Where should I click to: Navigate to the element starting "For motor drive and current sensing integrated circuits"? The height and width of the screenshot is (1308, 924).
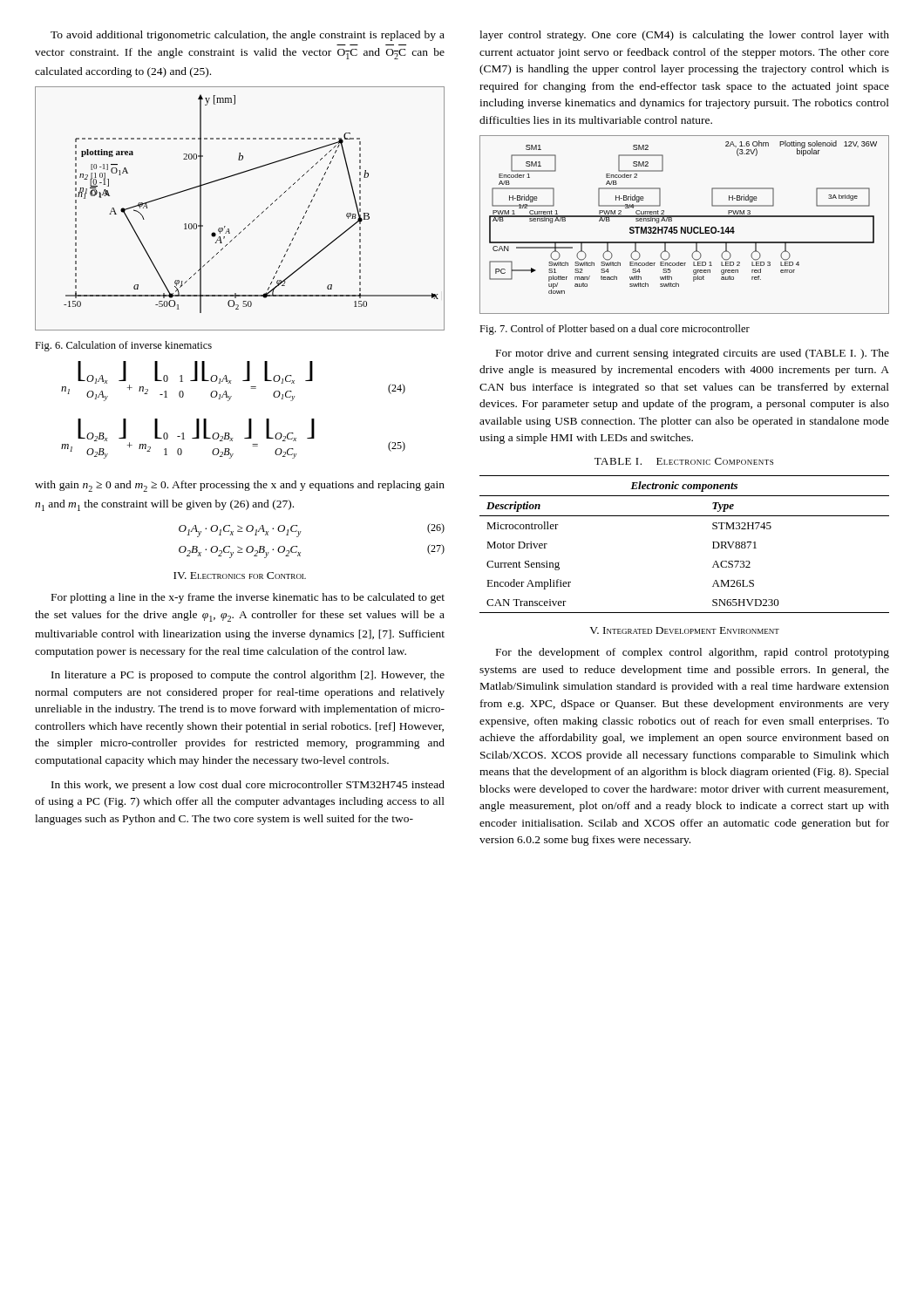pos(684,395)
